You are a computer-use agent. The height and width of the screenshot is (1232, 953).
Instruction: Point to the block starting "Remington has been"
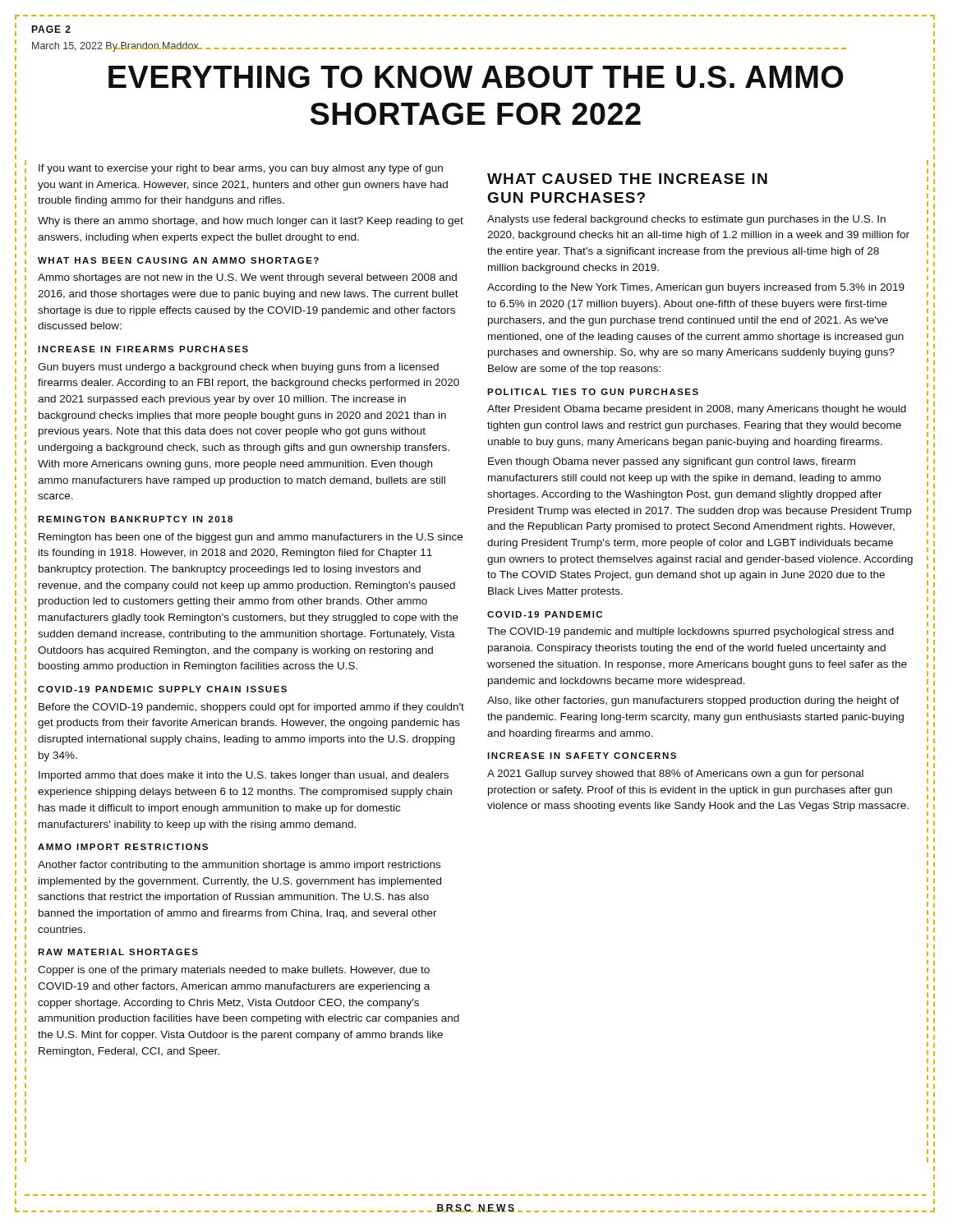(251, 601)
